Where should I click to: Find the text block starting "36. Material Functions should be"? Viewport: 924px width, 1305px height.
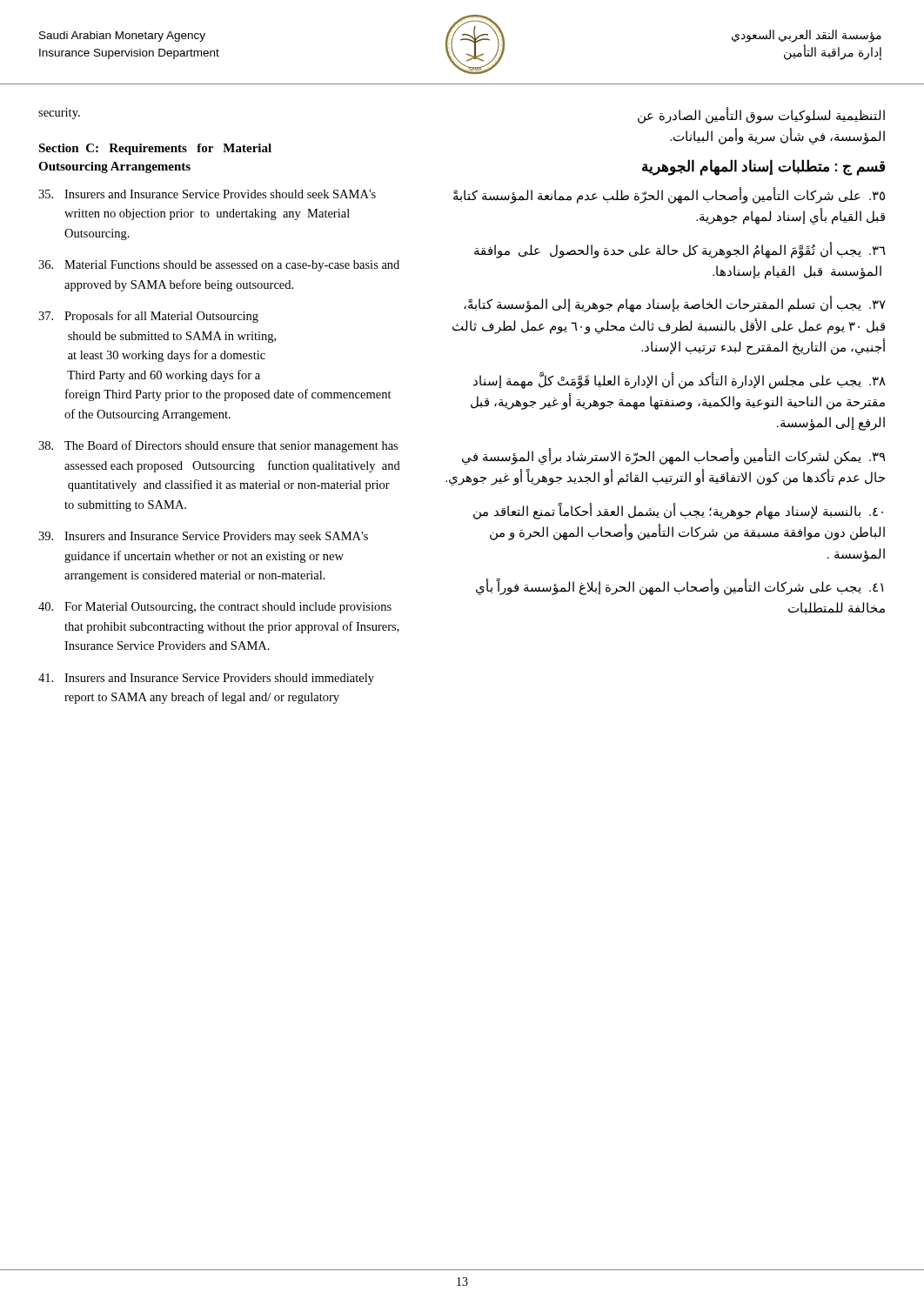pyautogui.click(x=220, y=275)
